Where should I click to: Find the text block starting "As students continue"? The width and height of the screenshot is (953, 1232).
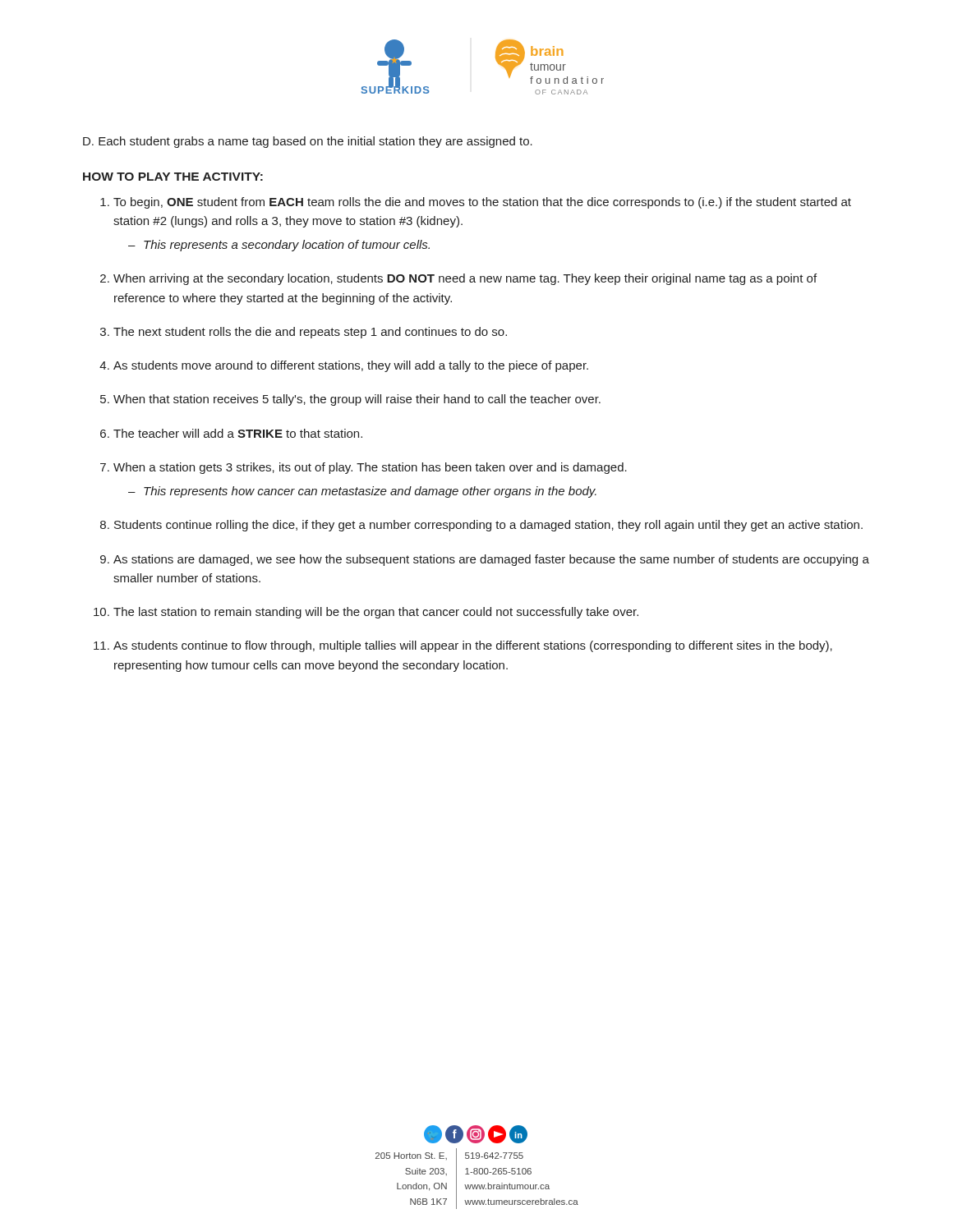tap(473, 655)
